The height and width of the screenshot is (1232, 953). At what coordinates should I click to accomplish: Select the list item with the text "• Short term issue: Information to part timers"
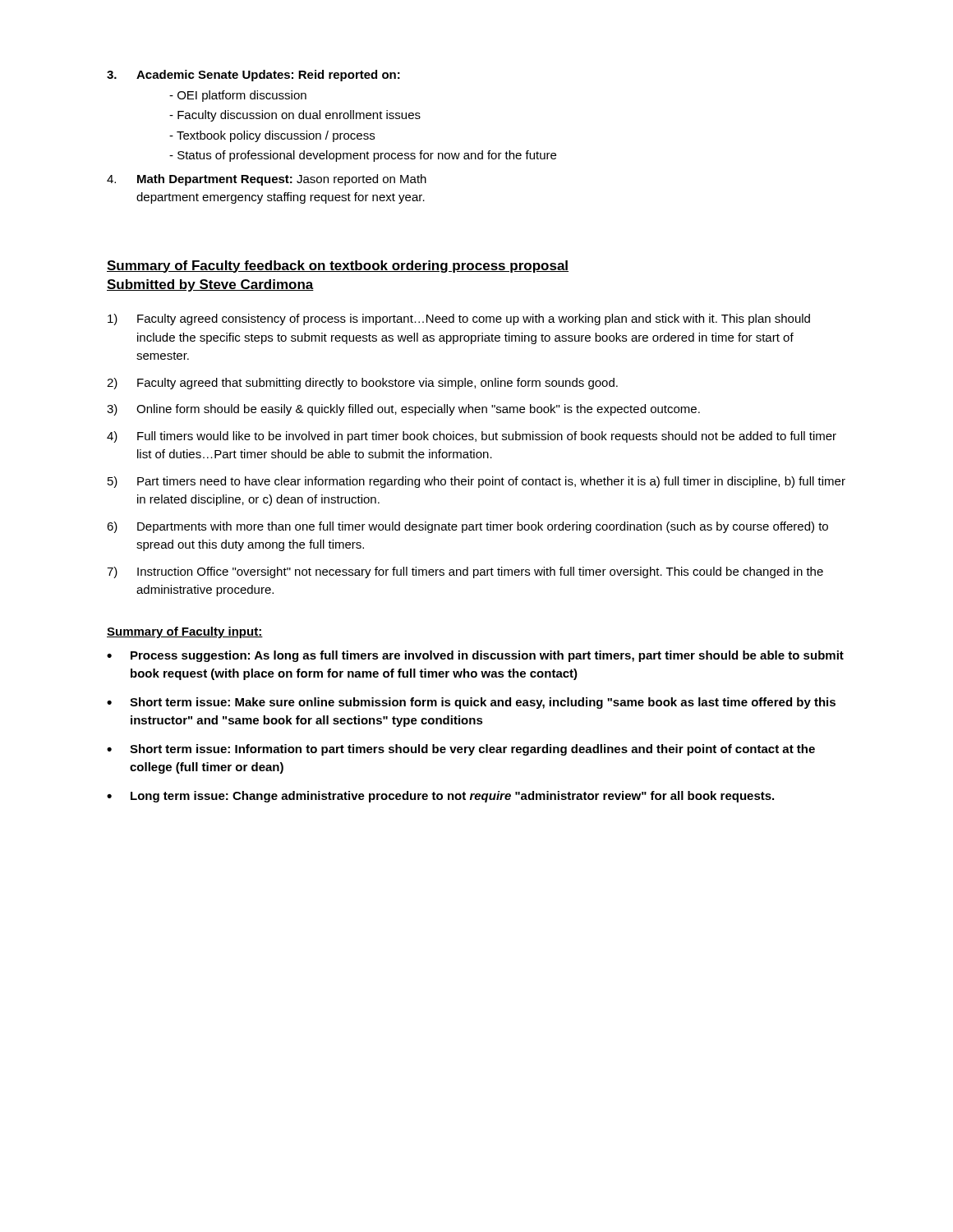(x=476, y=758)
